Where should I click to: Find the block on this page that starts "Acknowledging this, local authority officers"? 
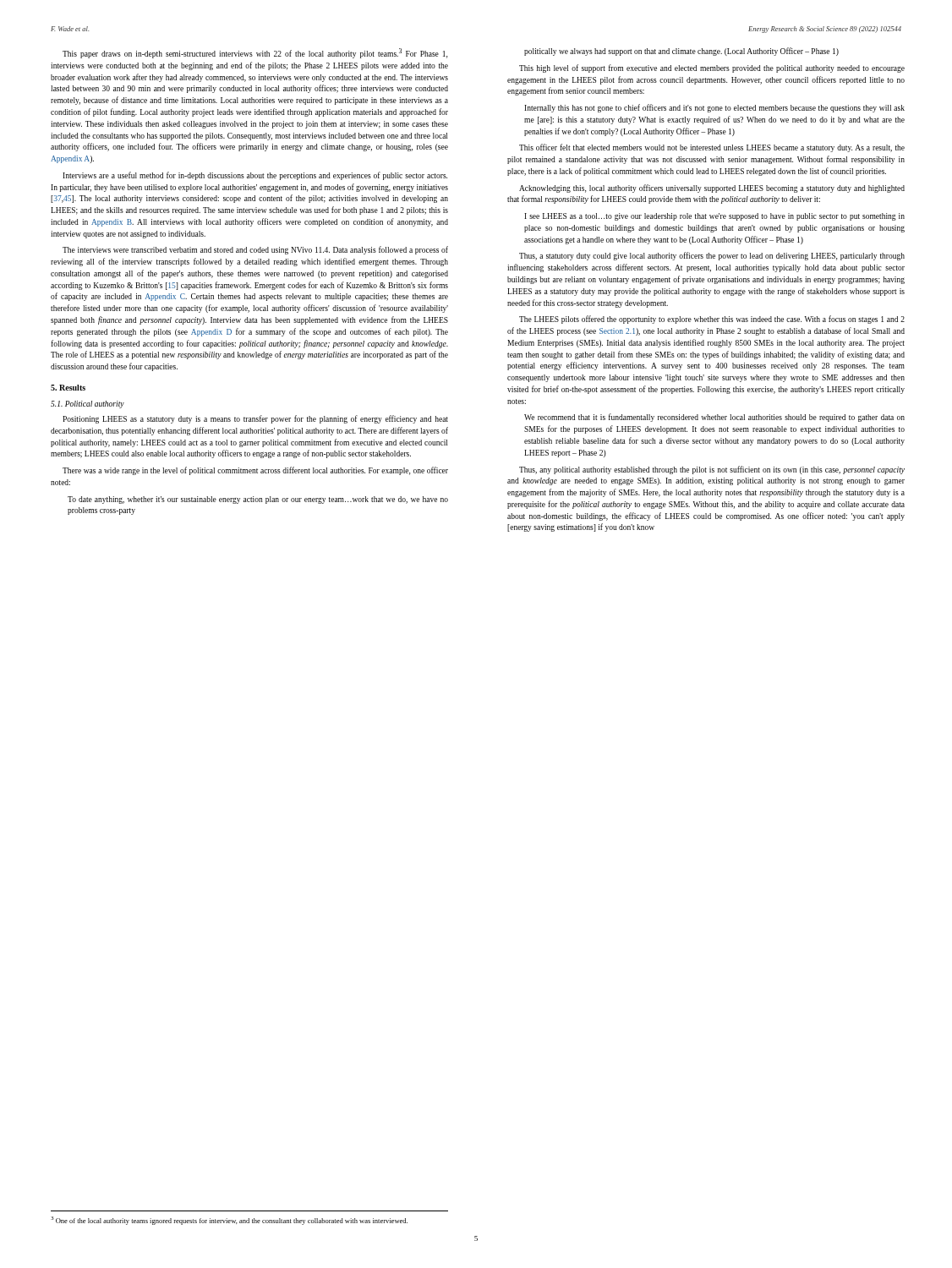(706, 195)
